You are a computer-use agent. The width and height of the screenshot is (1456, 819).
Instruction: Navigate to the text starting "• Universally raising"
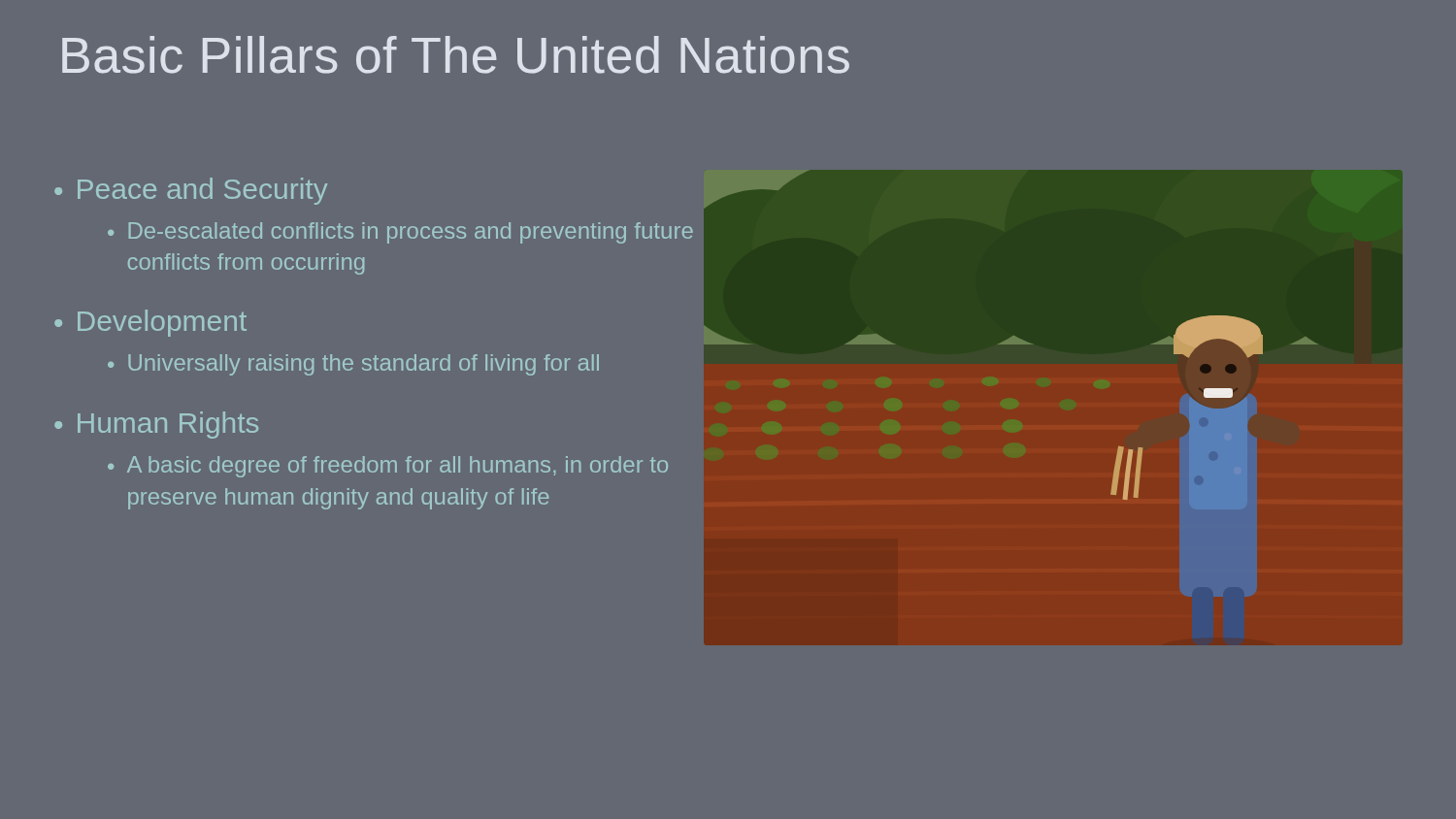[354, 364]
